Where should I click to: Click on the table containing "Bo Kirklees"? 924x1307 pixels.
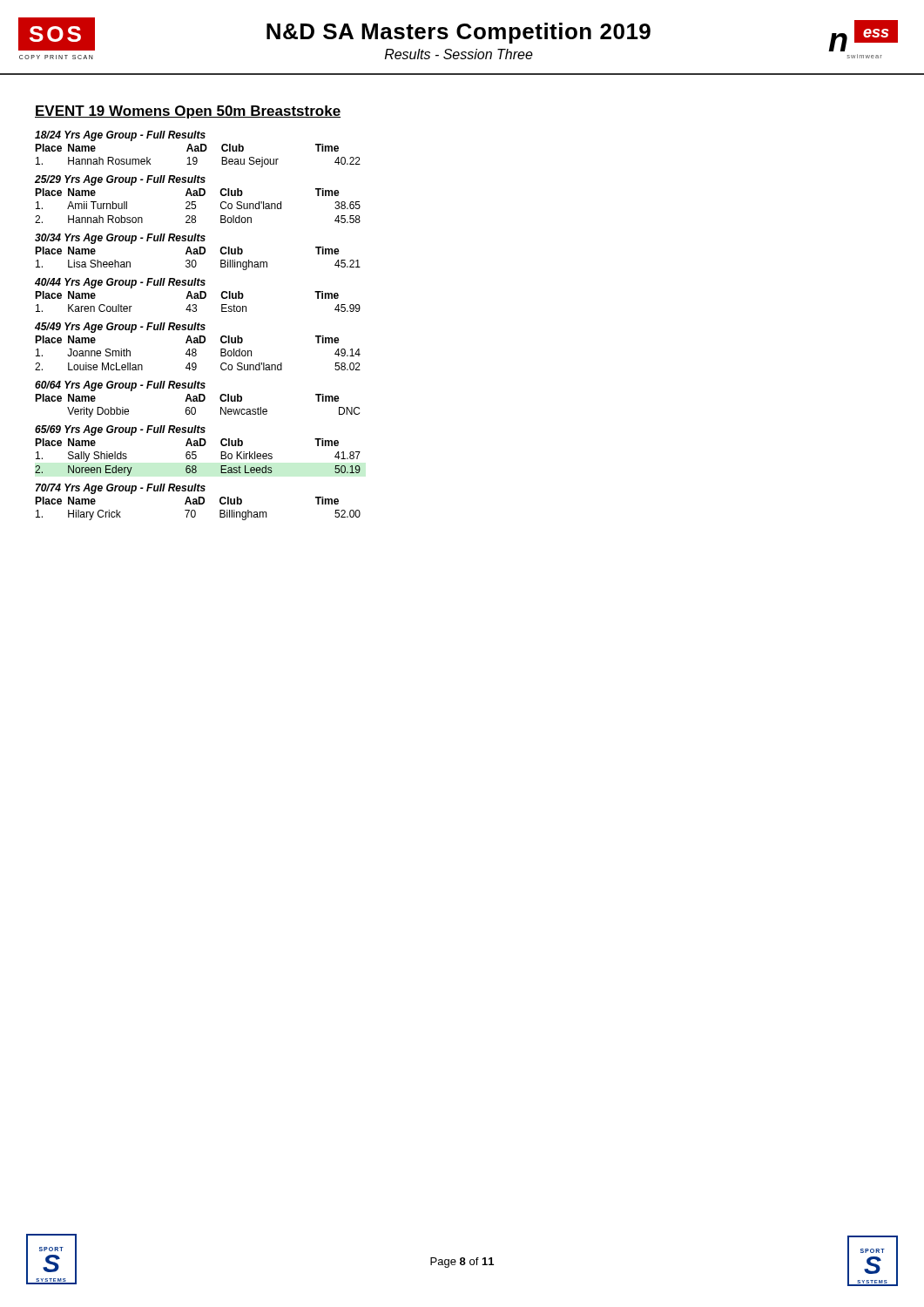pyautogui.click(x=462, y=457)
